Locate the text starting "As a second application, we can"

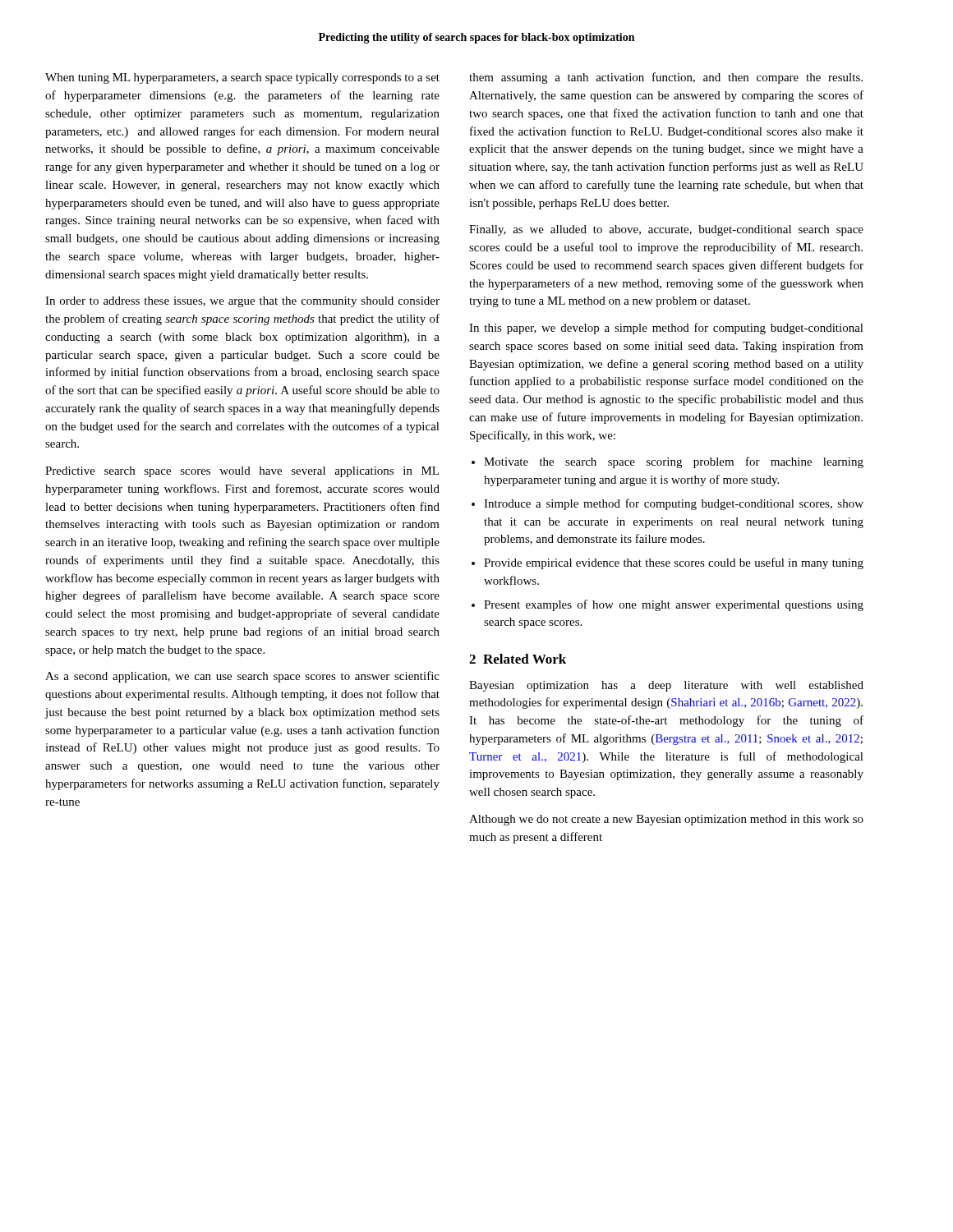[x=242, y=739]
